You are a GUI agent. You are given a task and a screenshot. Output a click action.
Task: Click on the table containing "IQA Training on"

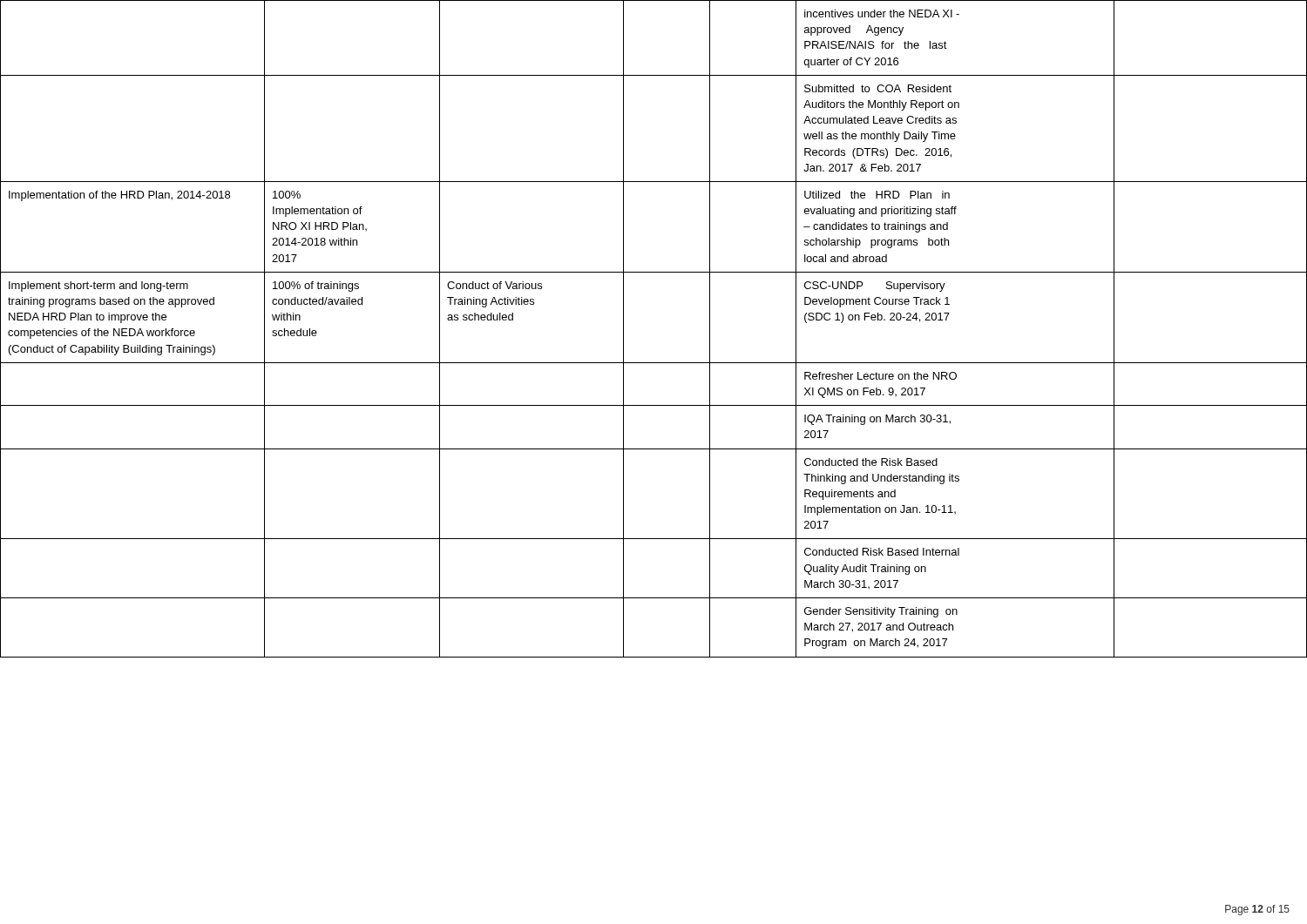(654, 449)
